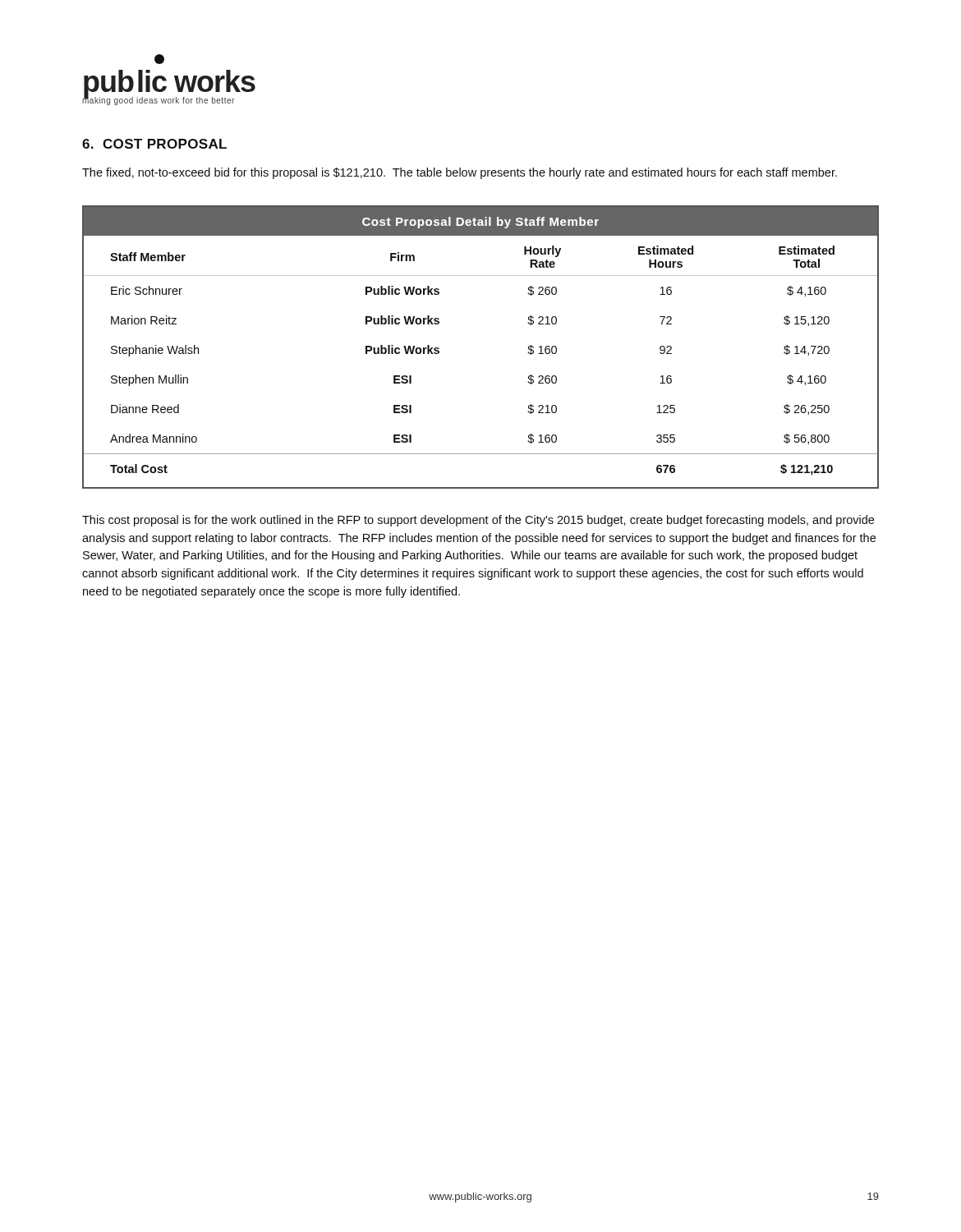Screen dimensions: 1232x961
Task: Select the logo
Action: (480, 78)
